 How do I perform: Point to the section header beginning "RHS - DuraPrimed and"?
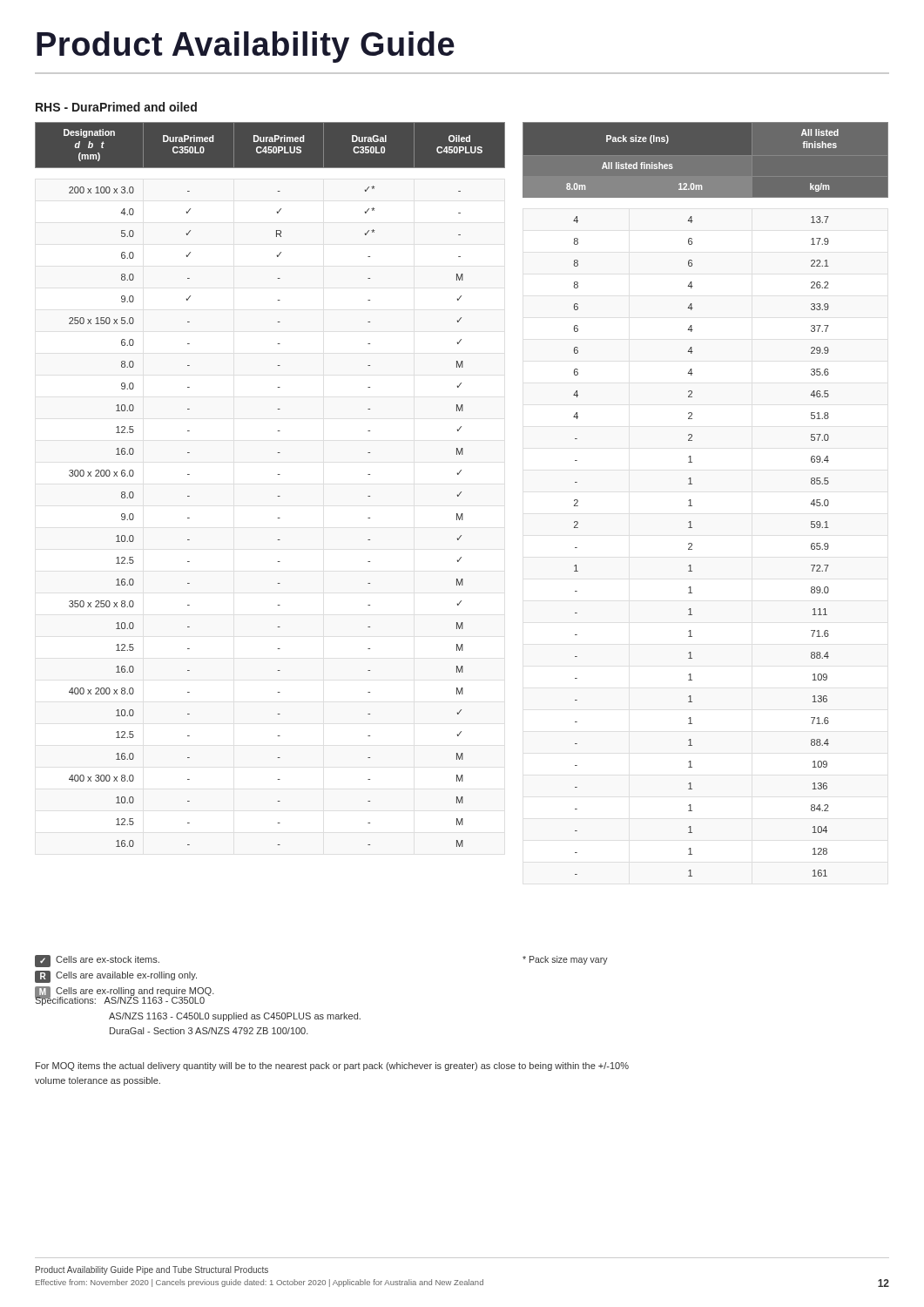tap(116, 107)
